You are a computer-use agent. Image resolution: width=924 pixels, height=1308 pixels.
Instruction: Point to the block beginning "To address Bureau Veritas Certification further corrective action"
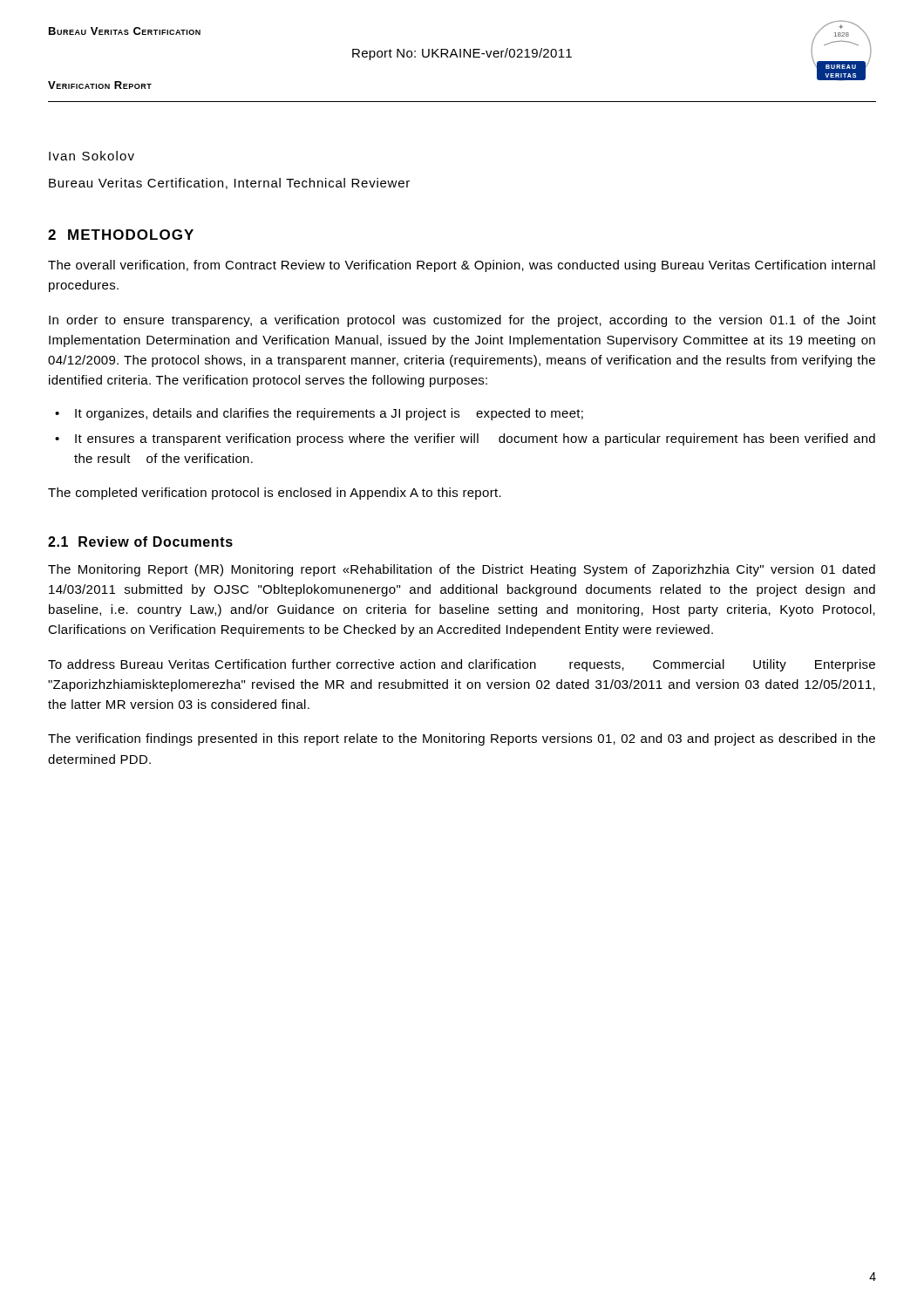[462, 684]
